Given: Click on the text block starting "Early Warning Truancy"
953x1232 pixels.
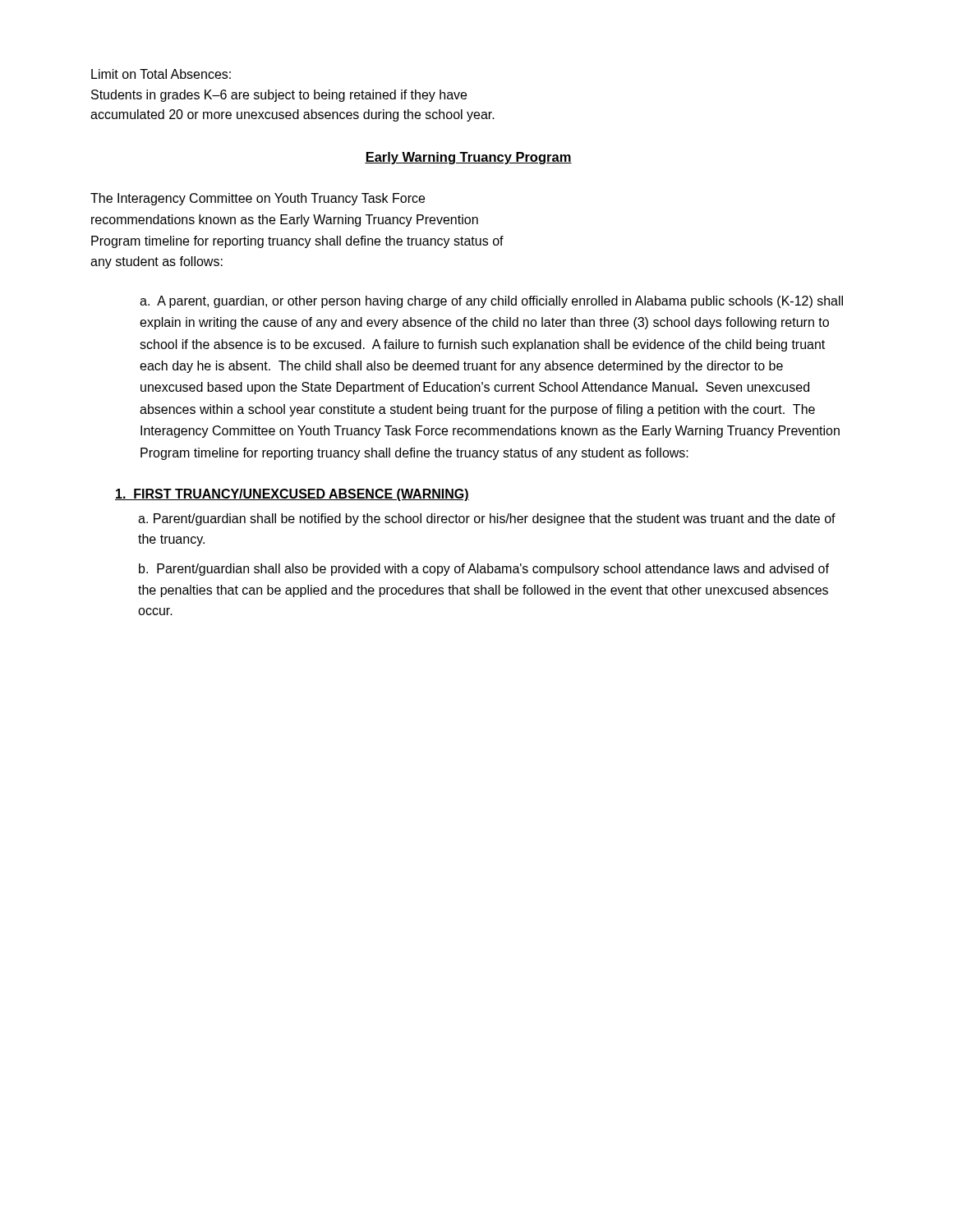Looking at the screenshot, I should pyautogui.click(x=468, y=157).
